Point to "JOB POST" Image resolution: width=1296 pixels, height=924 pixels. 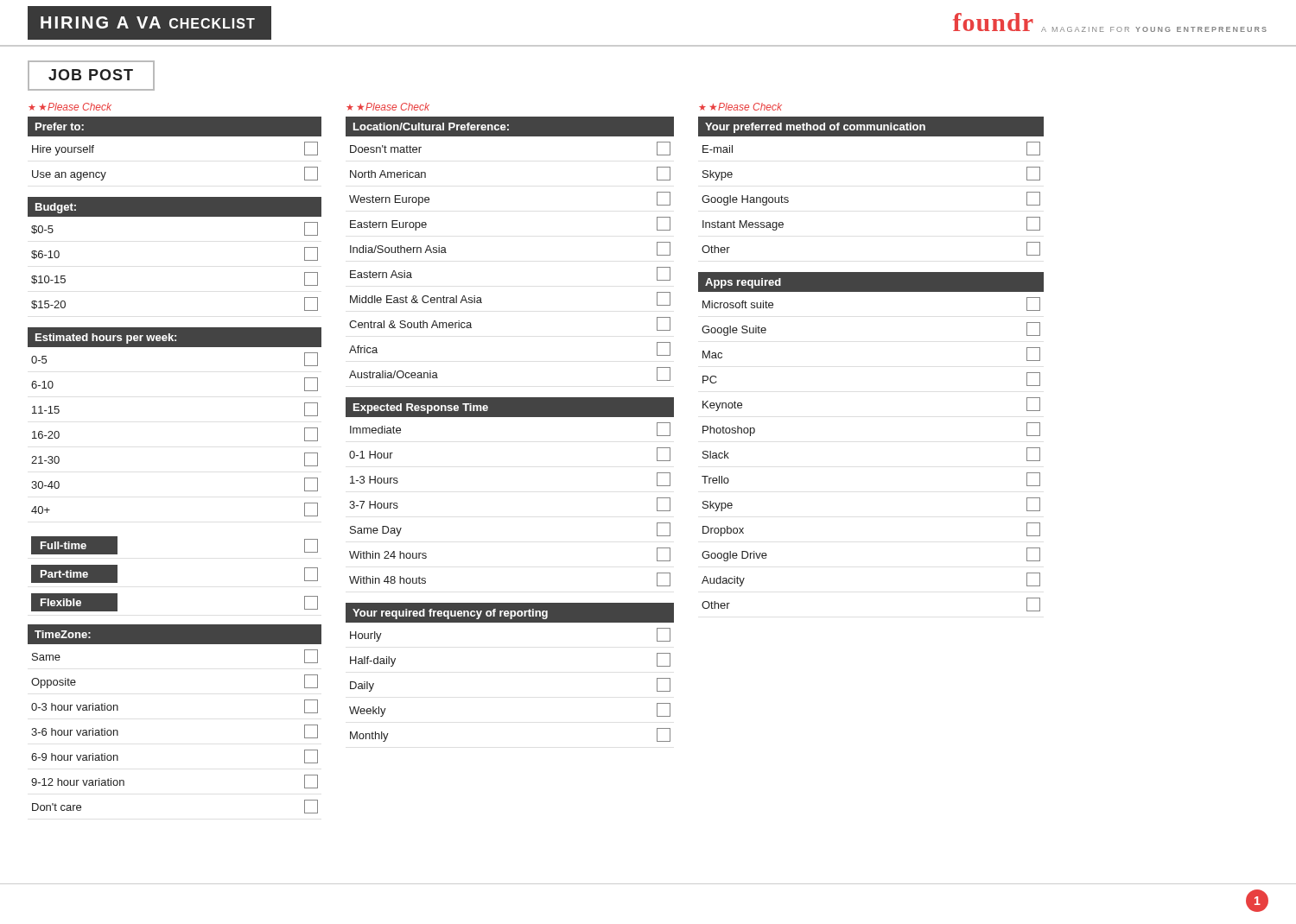coord(91,75)
